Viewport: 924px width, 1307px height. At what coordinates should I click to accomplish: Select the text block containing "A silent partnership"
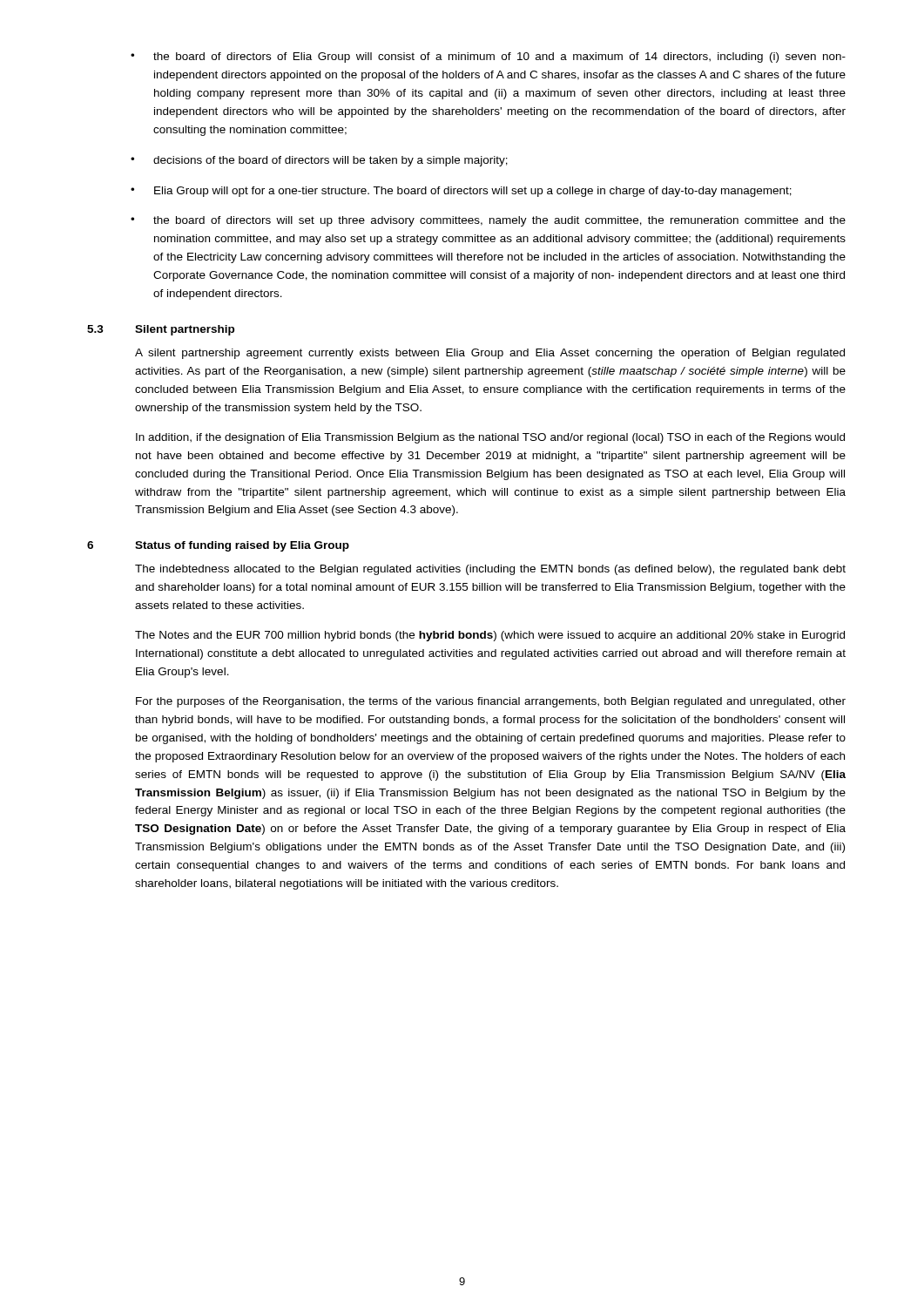490,381
